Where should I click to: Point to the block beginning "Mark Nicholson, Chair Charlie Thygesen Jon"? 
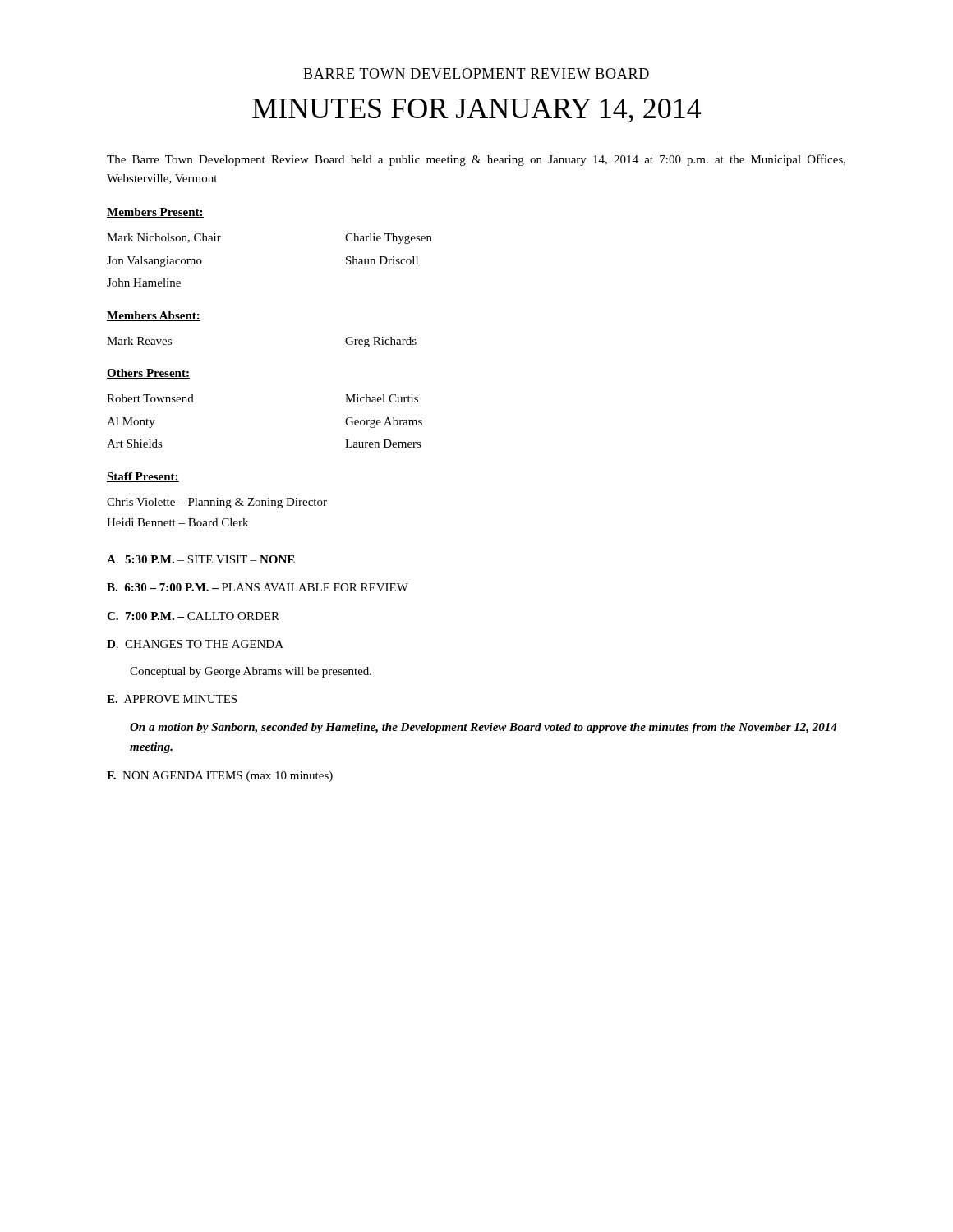[x=171, y=239]
